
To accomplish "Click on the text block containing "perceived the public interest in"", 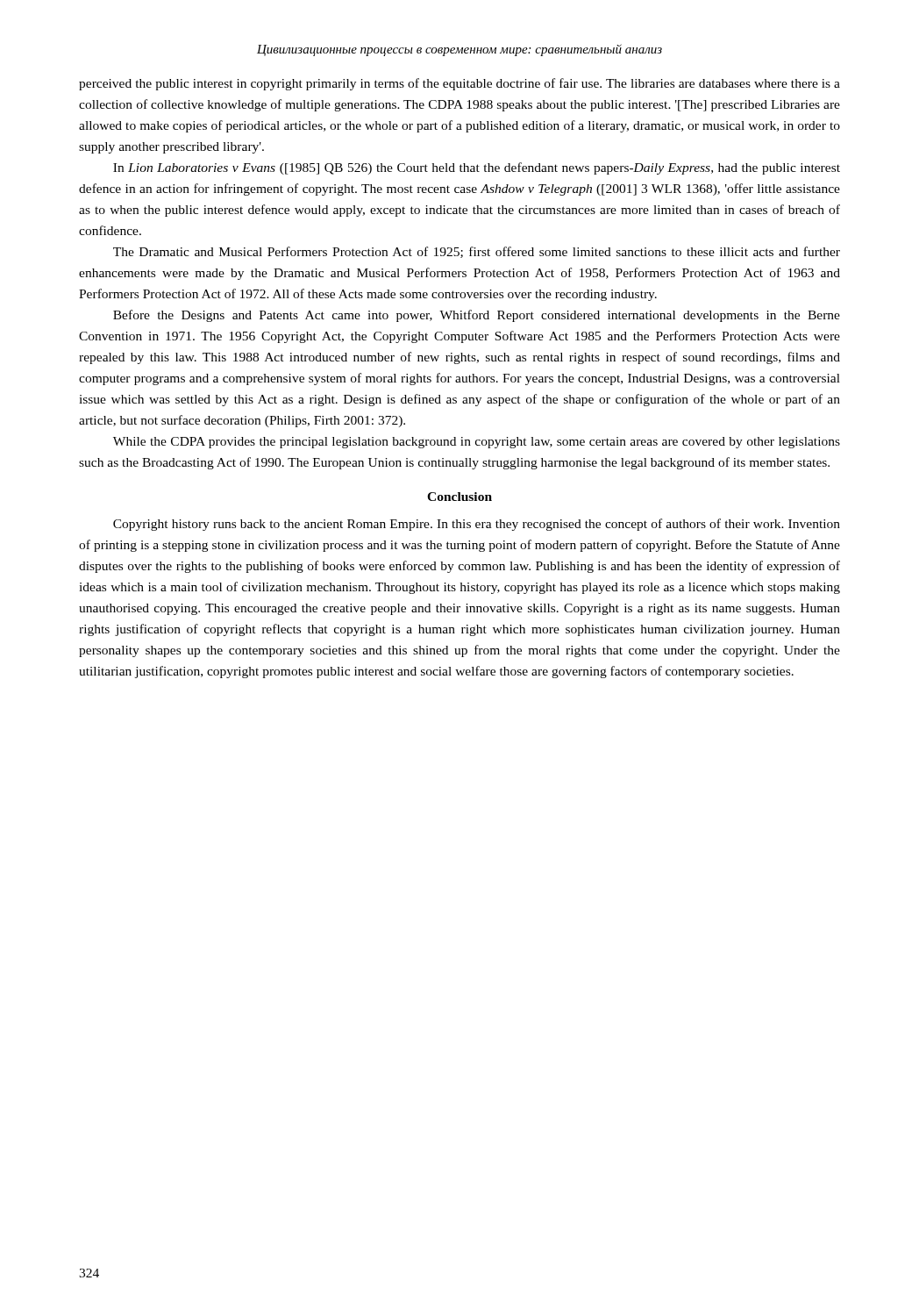I will [x=460, y=115].
